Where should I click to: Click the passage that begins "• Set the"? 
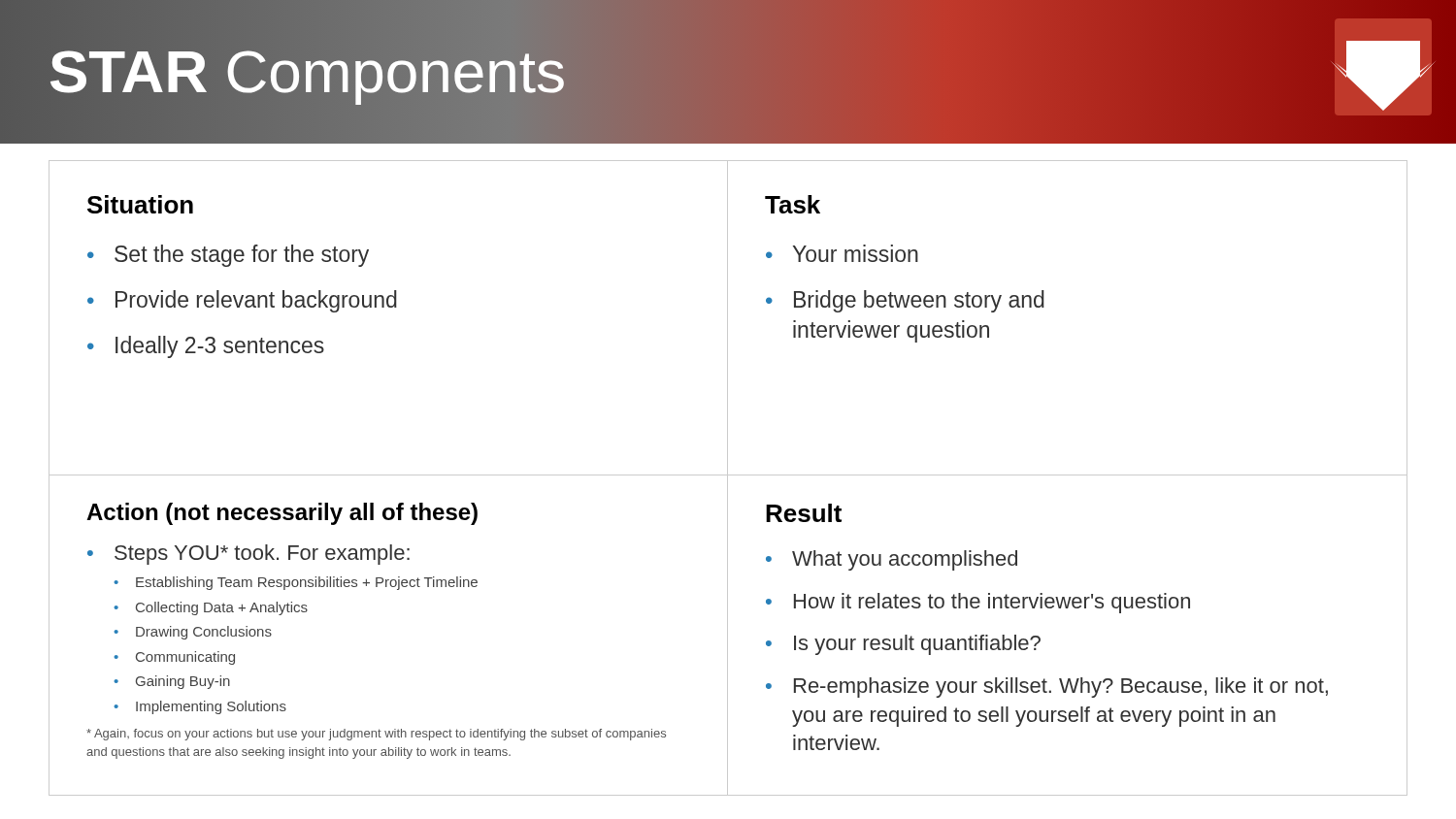(228, 255)
